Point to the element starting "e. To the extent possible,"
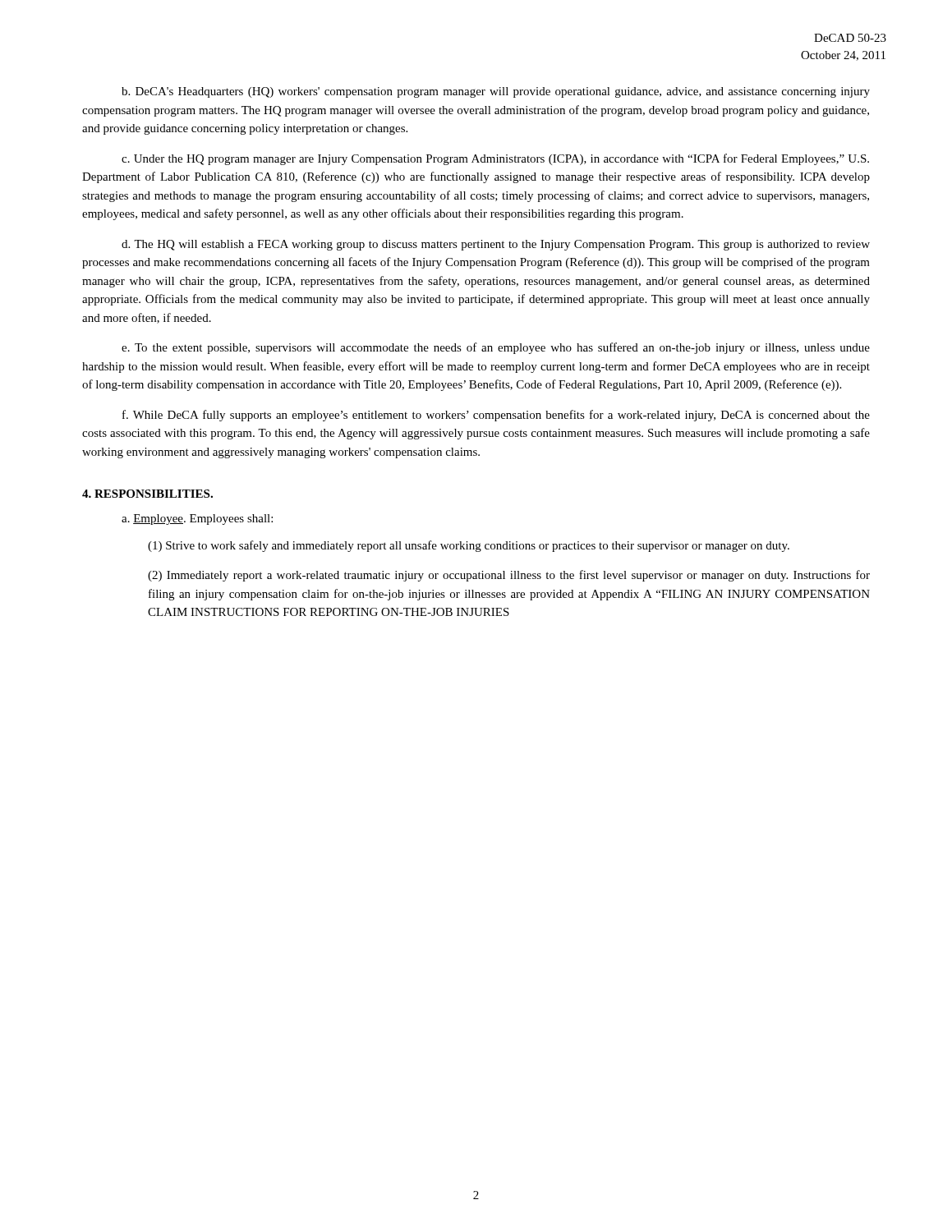Image resolution: width=952 pixels, height=1232 pixels. click(x=476, y=366)
